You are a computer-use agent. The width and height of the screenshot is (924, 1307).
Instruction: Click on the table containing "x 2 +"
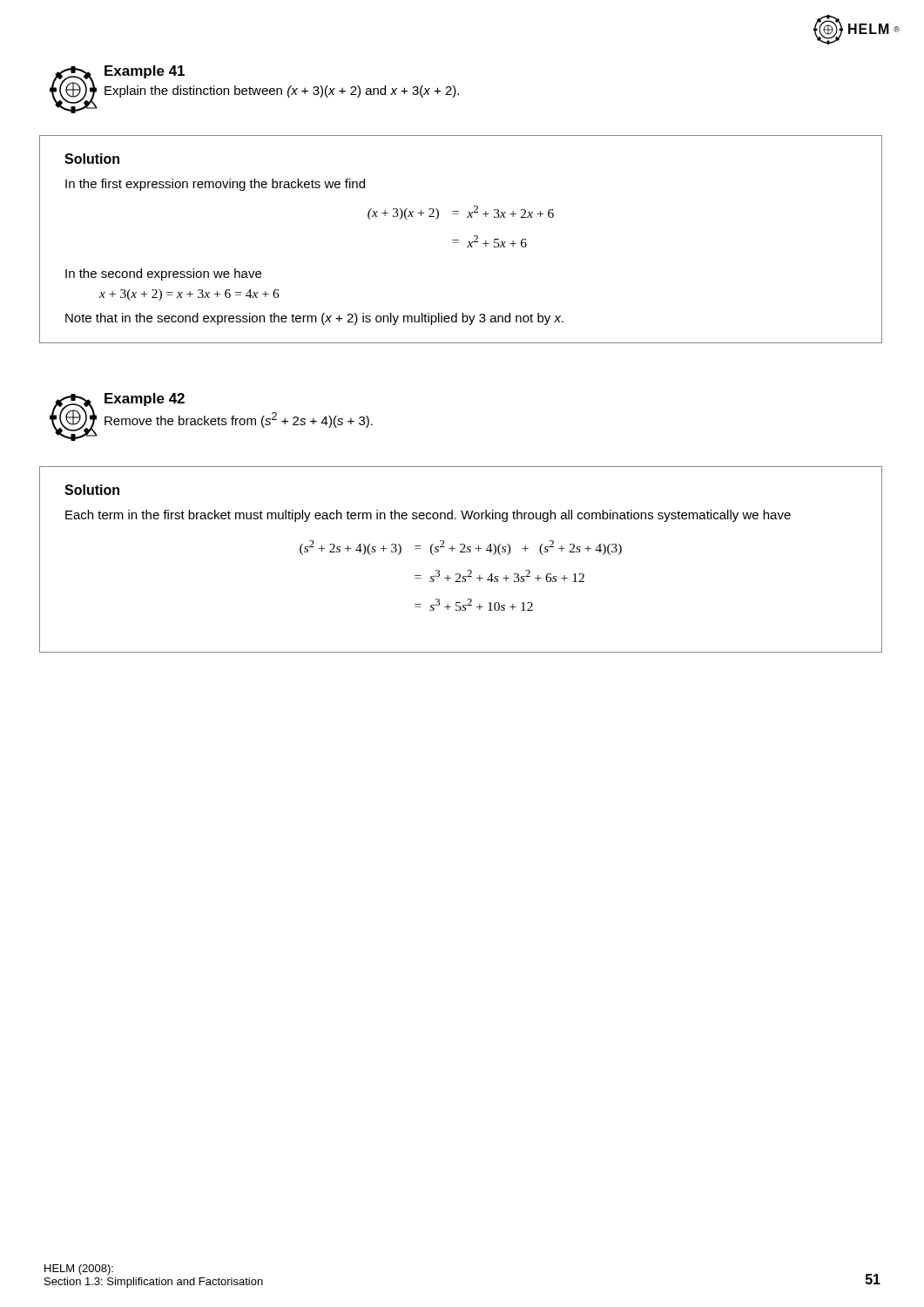pos(461,239)
